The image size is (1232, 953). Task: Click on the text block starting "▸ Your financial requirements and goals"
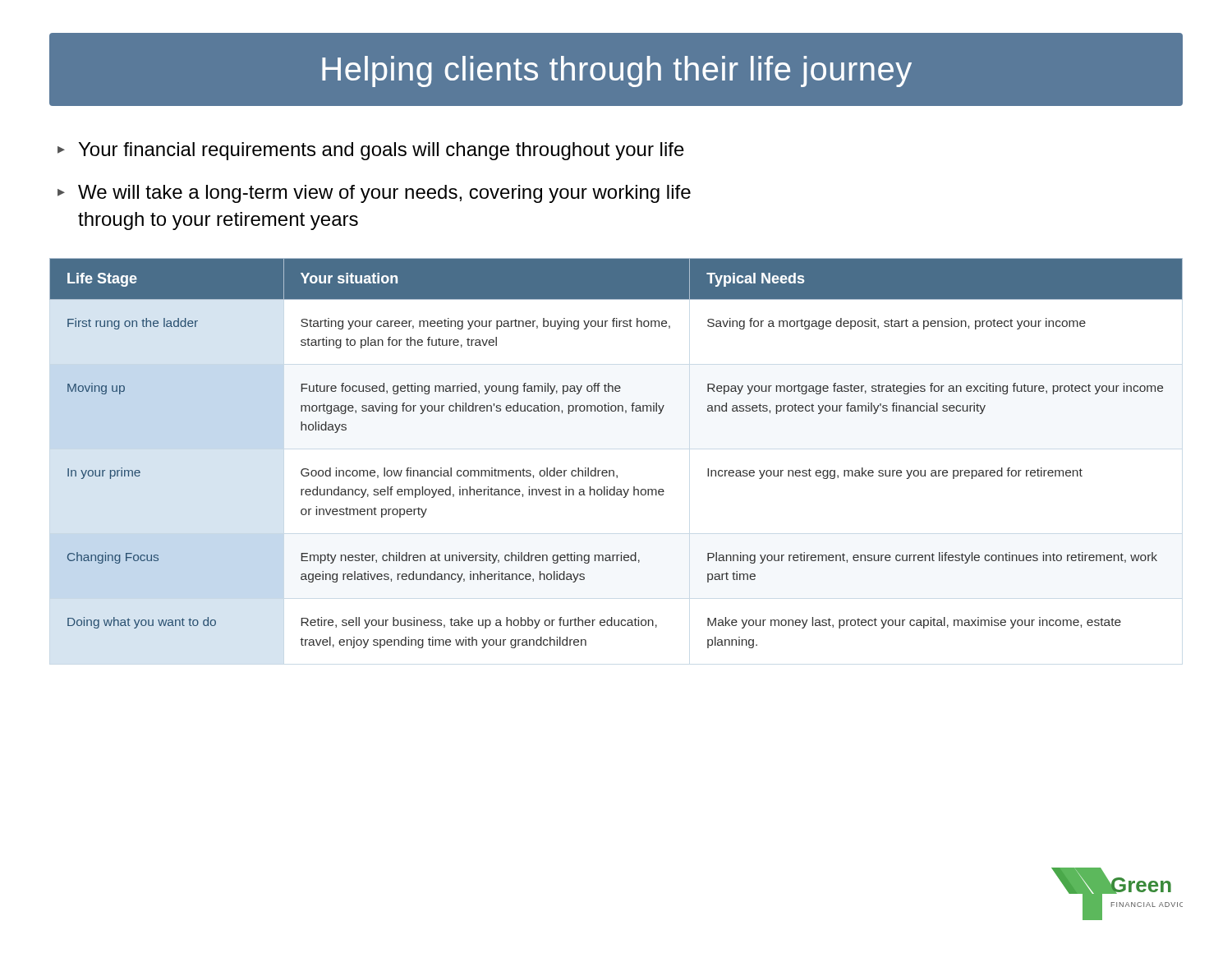point(371,149)
